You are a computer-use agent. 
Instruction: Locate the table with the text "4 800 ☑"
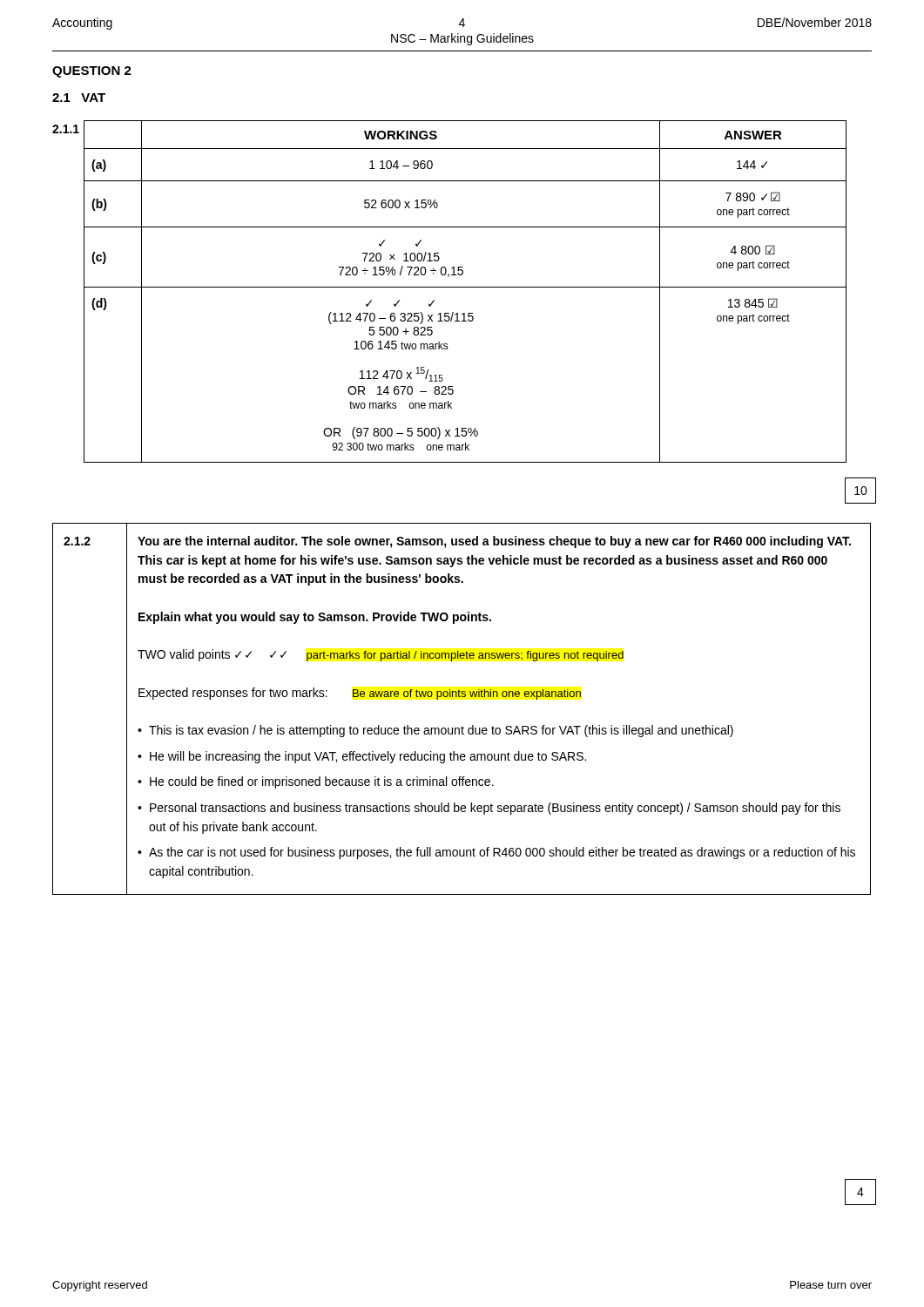[x=465, y=292]
